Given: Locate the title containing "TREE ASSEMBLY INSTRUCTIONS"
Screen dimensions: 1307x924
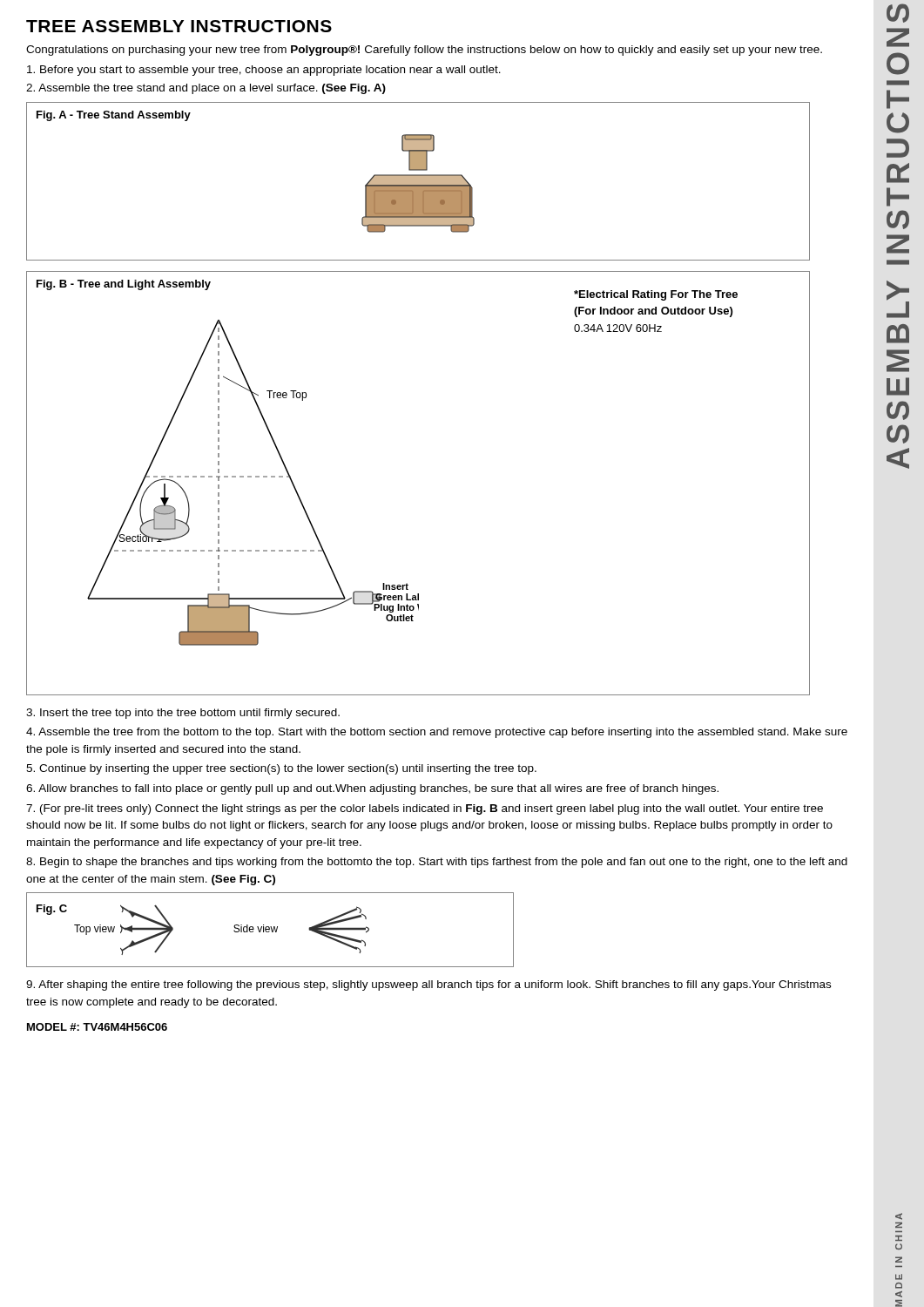Looking at the screenshot, I should [x=179, y=26].
